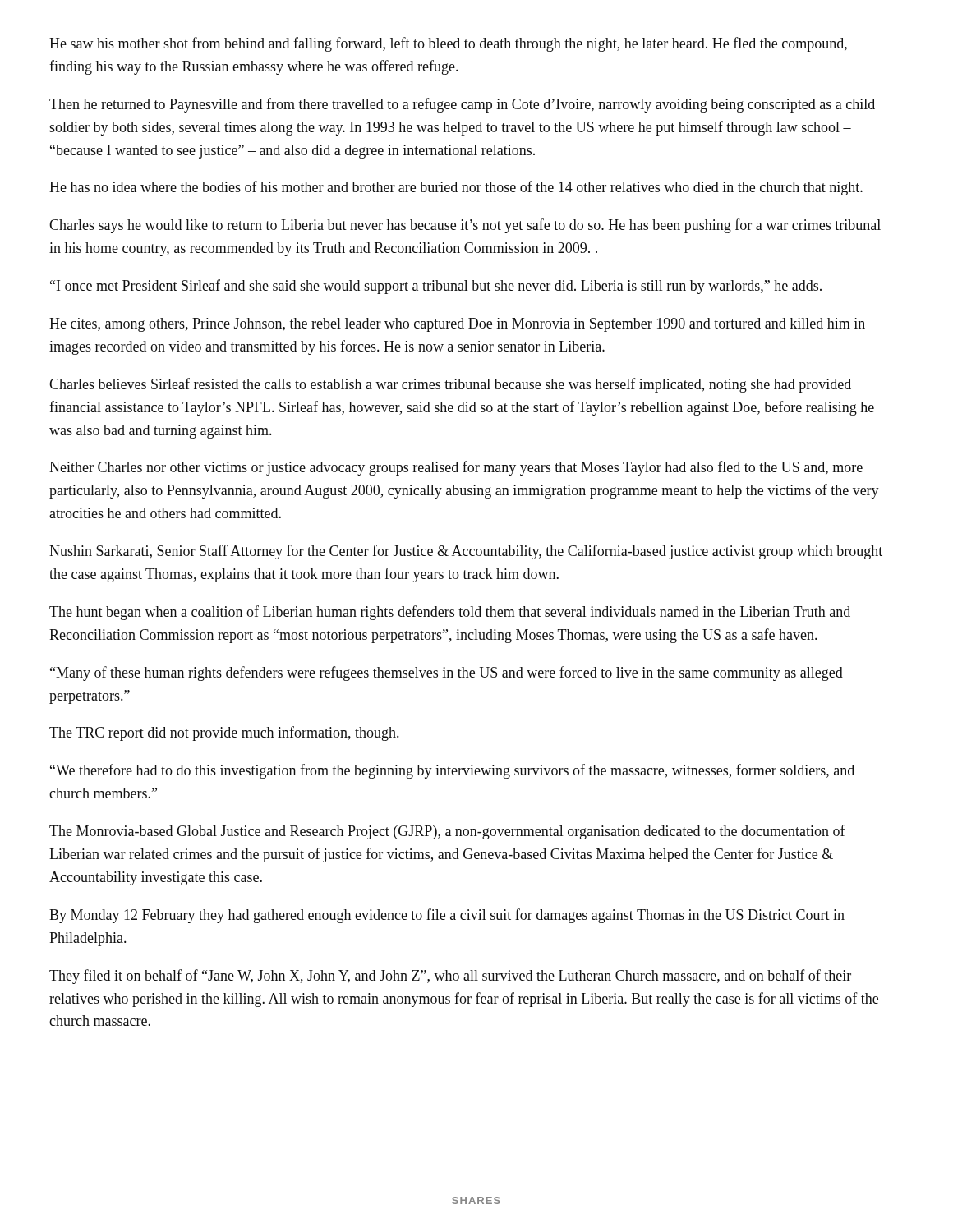Viewport: 953px width, 1232px height.
Task: Locate the block of text that opens with "Charles believes Sirleaf resisted"
Action: 462,407
